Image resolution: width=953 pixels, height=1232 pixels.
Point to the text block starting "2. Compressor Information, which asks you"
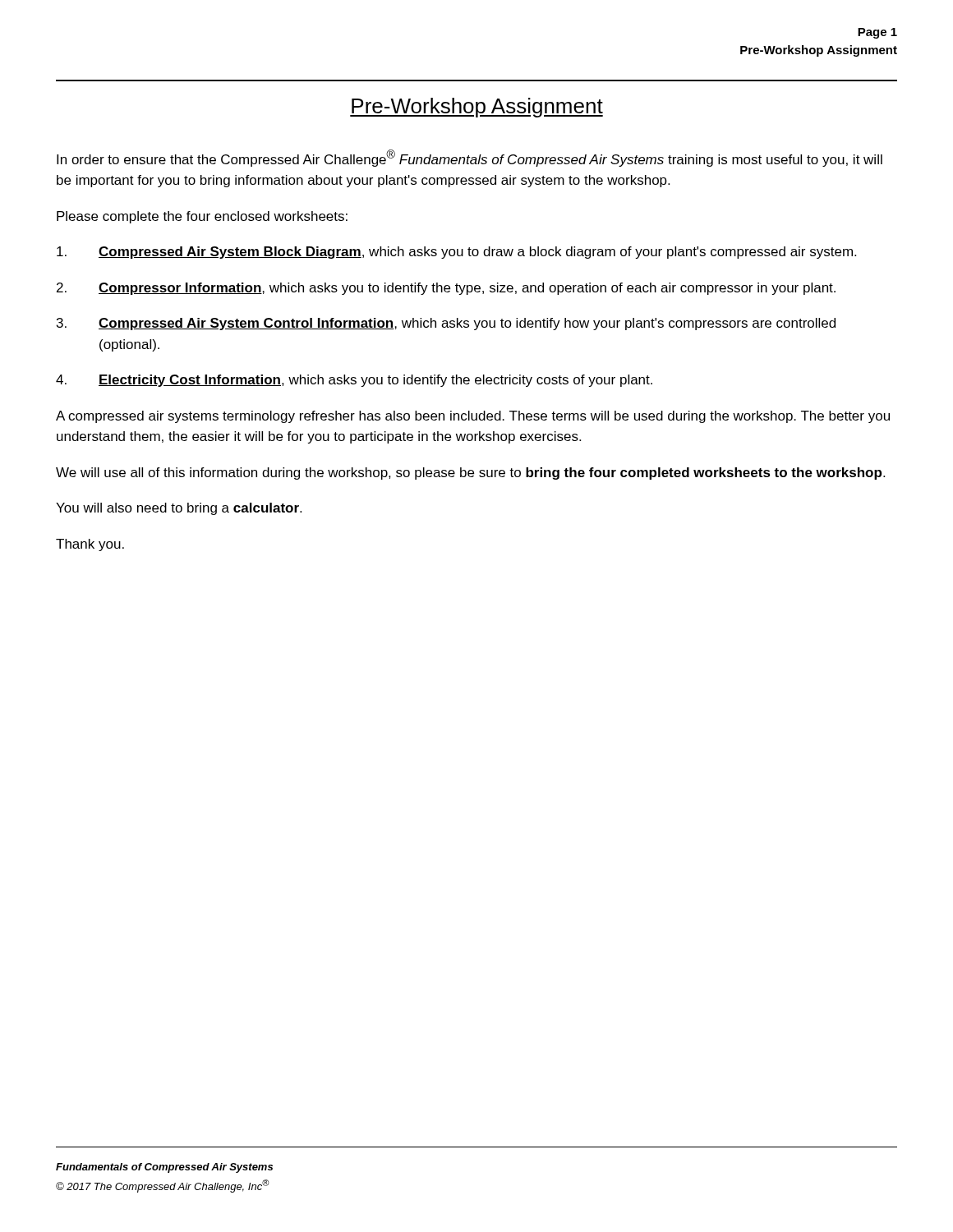(x=476, y=288)
